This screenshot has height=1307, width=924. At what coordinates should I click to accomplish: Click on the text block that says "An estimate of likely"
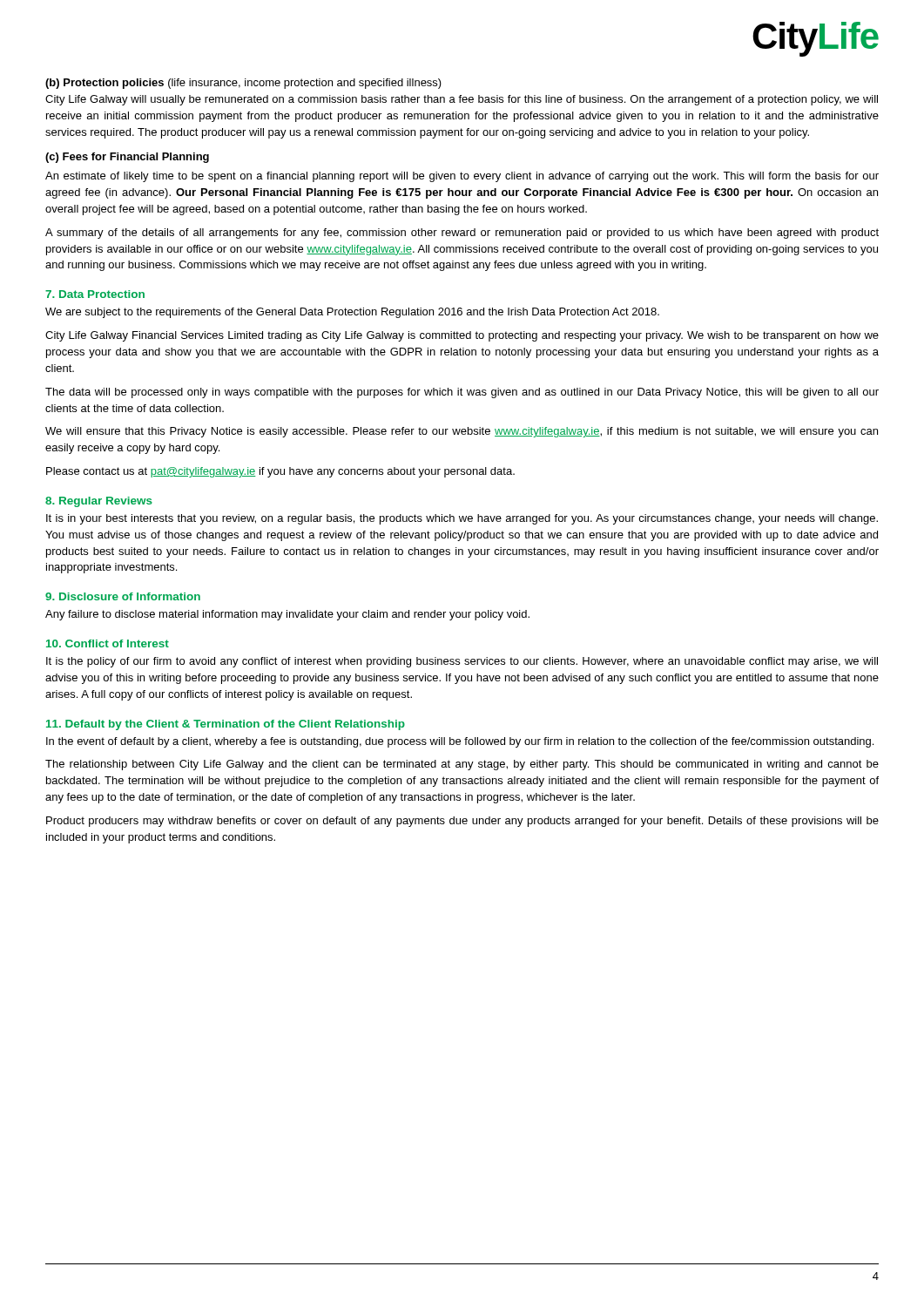462,193
